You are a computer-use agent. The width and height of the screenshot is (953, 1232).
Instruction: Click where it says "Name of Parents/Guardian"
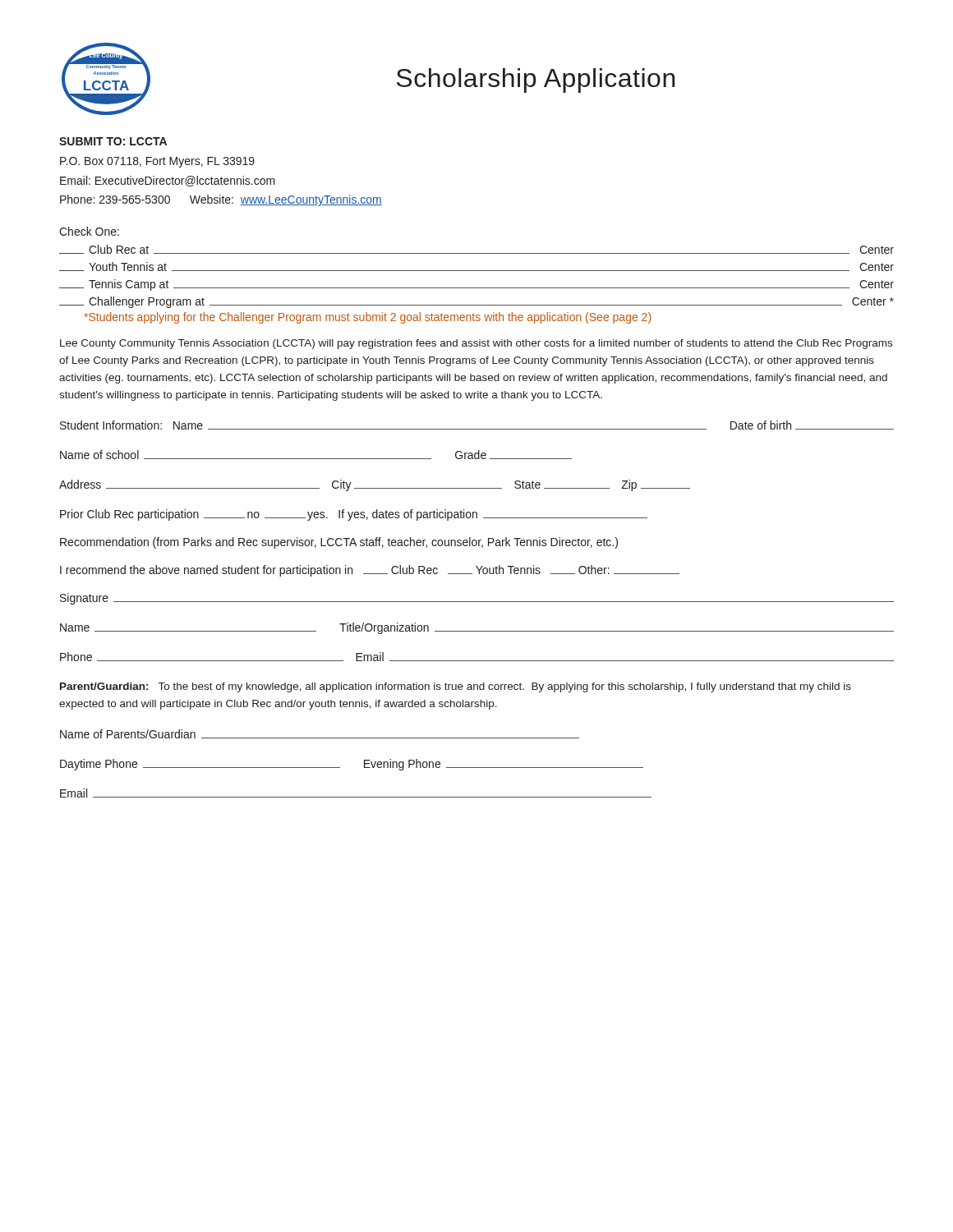coord(319,733)
